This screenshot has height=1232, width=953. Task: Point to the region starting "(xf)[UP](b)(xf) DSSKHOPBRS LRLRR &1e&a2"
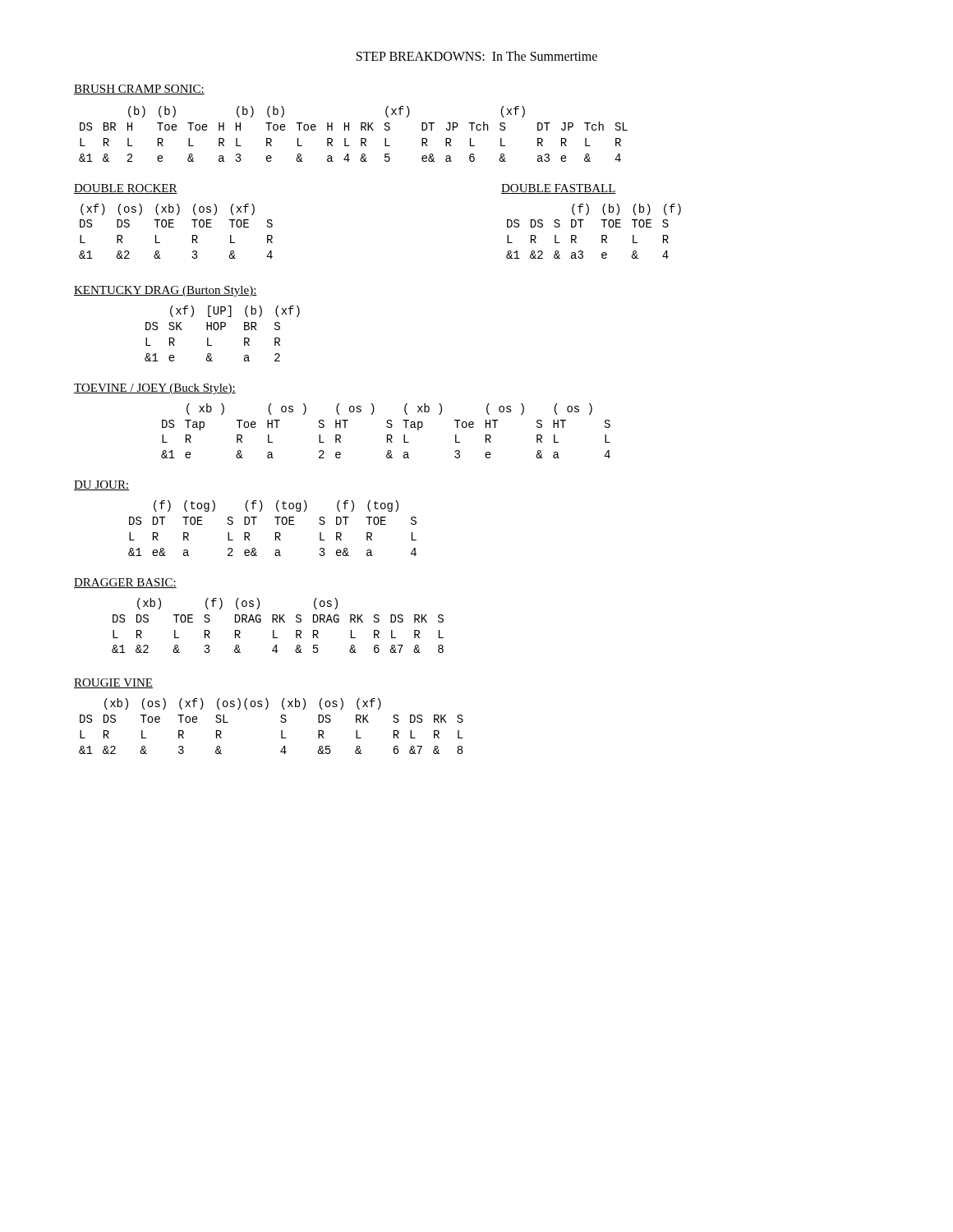click(223, 335)
